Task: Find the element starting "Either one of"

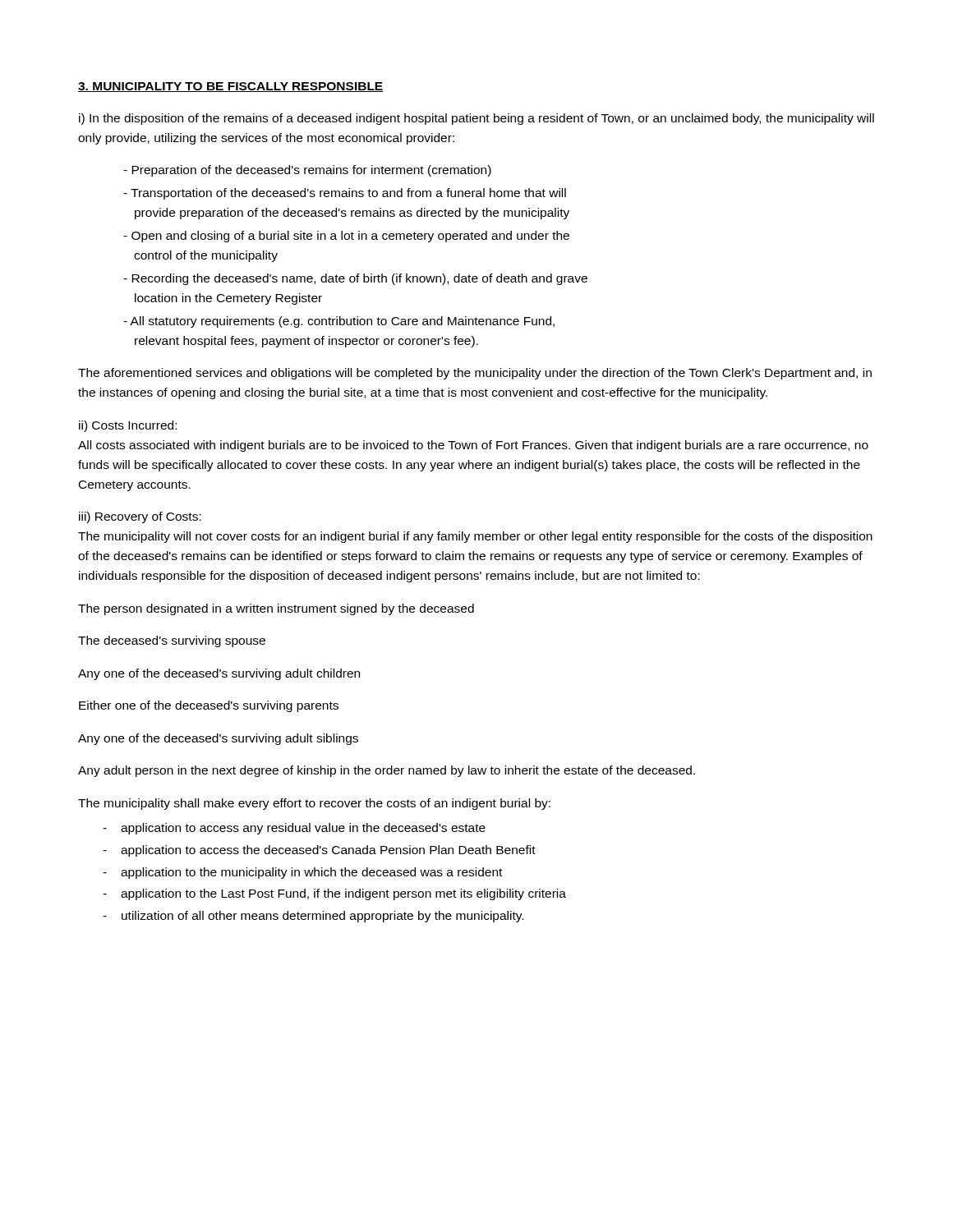Action: 209,706
